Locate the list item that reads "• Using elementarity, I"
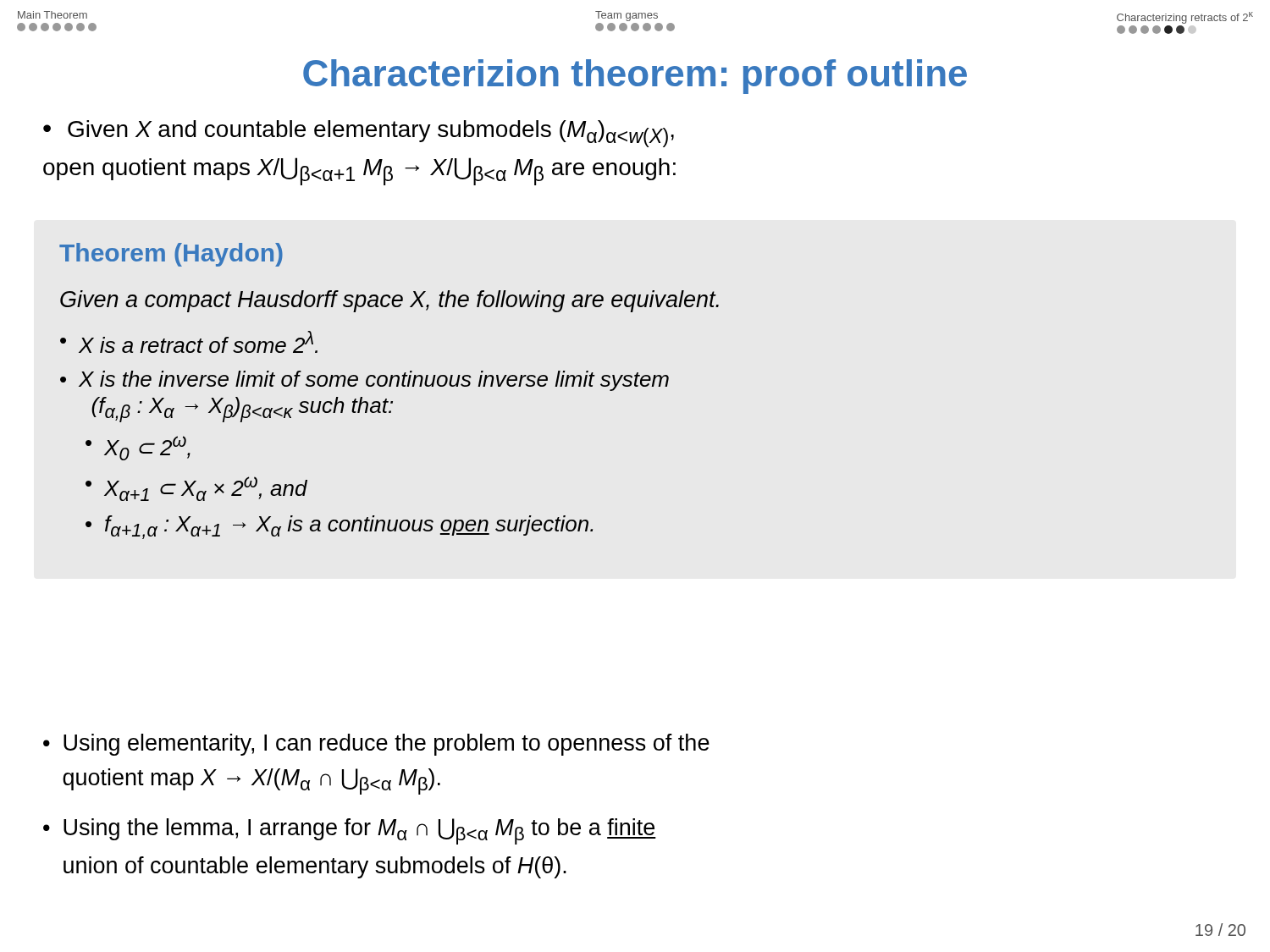The height and width of the screenshot is (952, 1270). click(376, 762)
